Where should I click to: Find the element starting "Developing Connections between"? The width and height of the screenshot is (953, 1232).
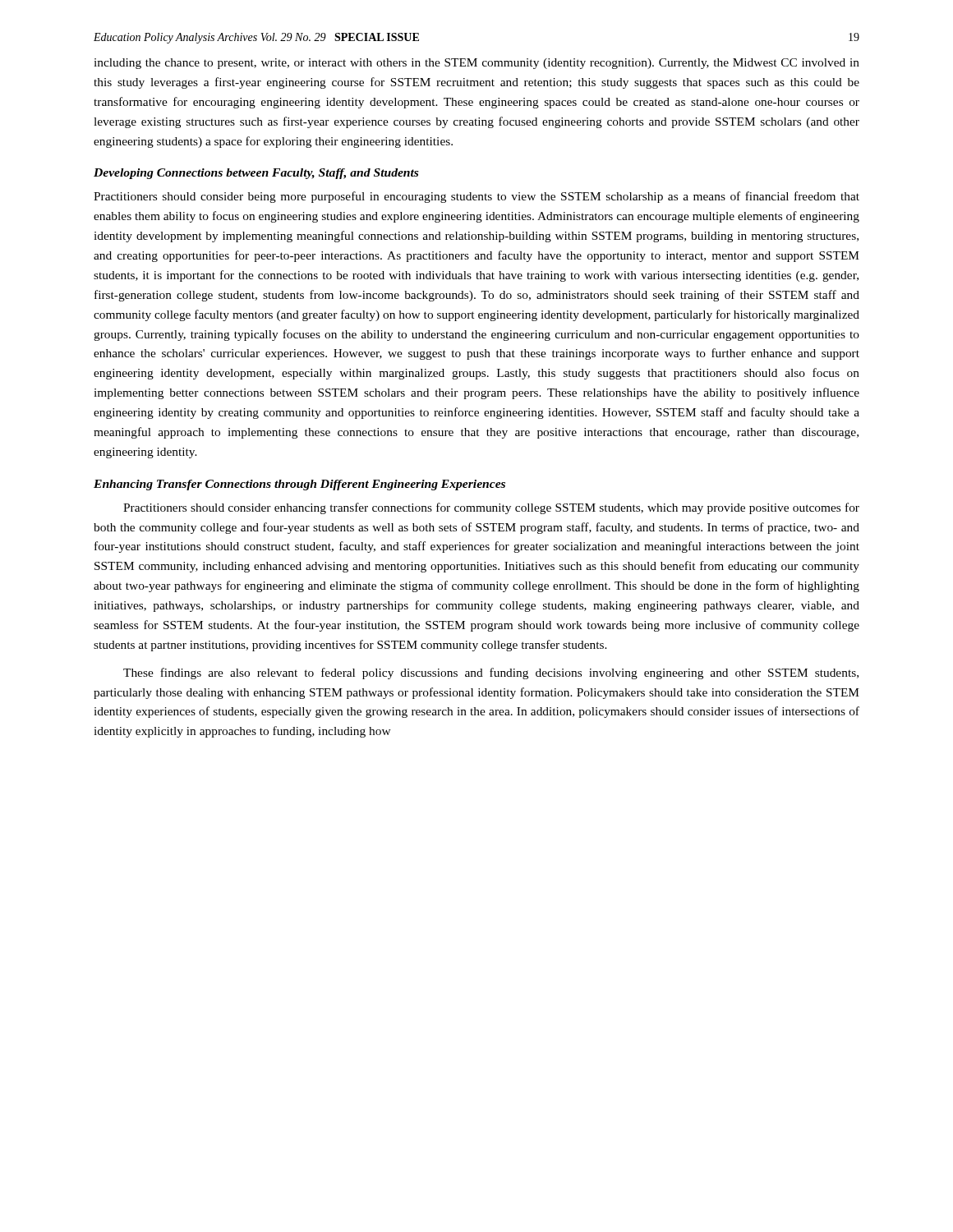(x=256, y=172)
